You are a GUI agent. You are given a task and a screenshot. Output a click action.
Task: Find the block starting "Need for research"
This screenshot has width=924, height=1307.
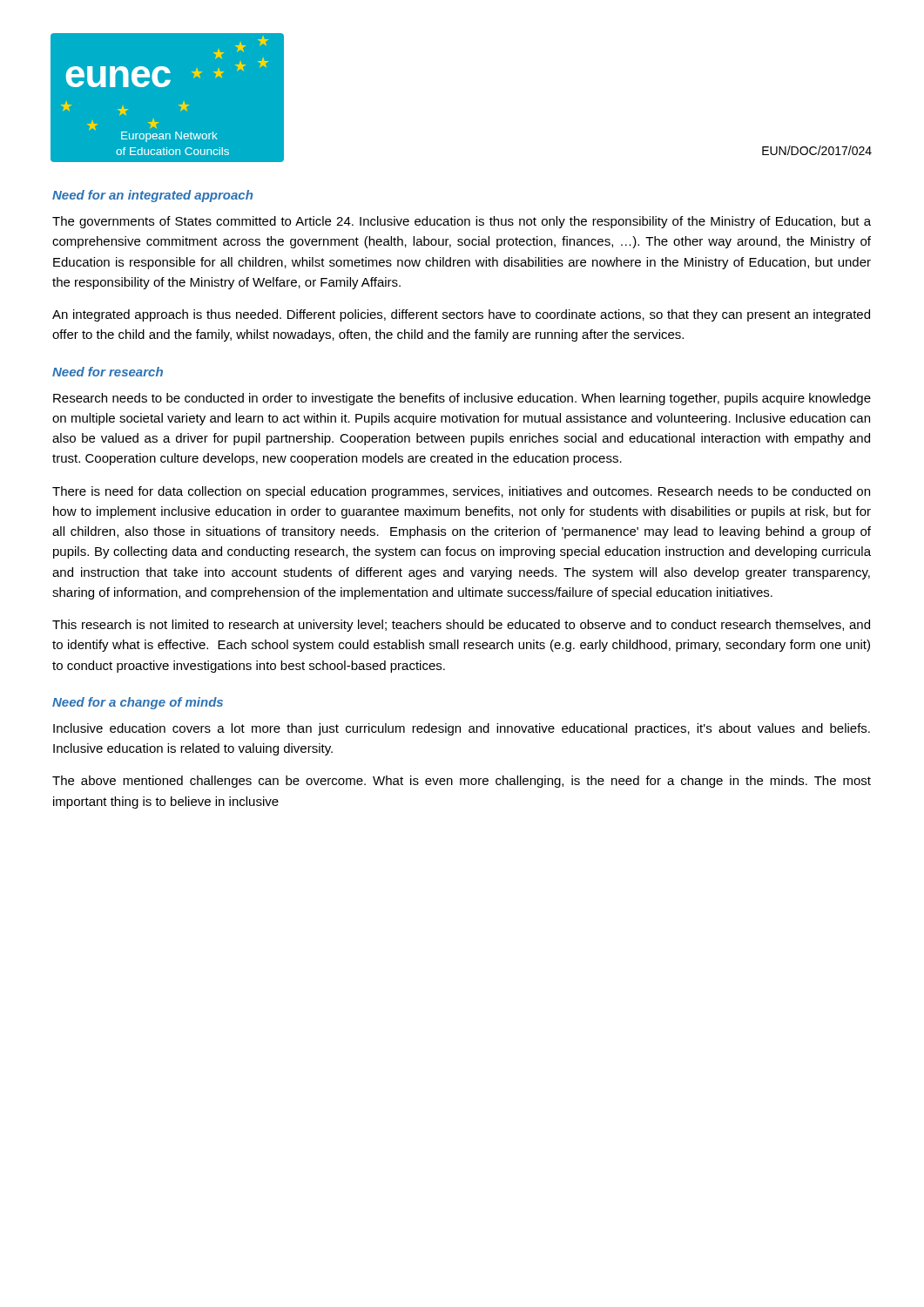pyautogui.click(x=108, y=371)
